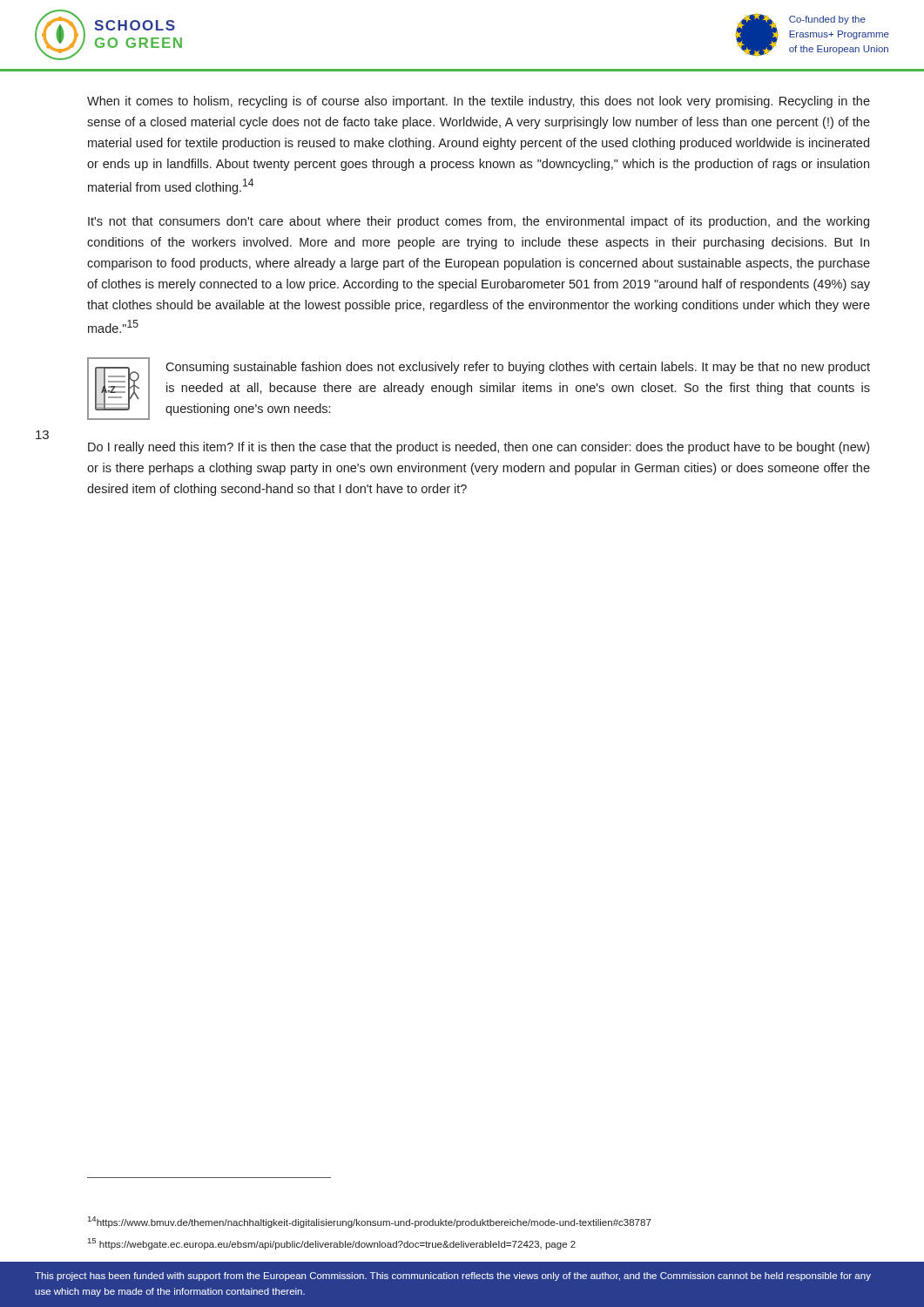
Task: Find a illustration
Action: 118,388
